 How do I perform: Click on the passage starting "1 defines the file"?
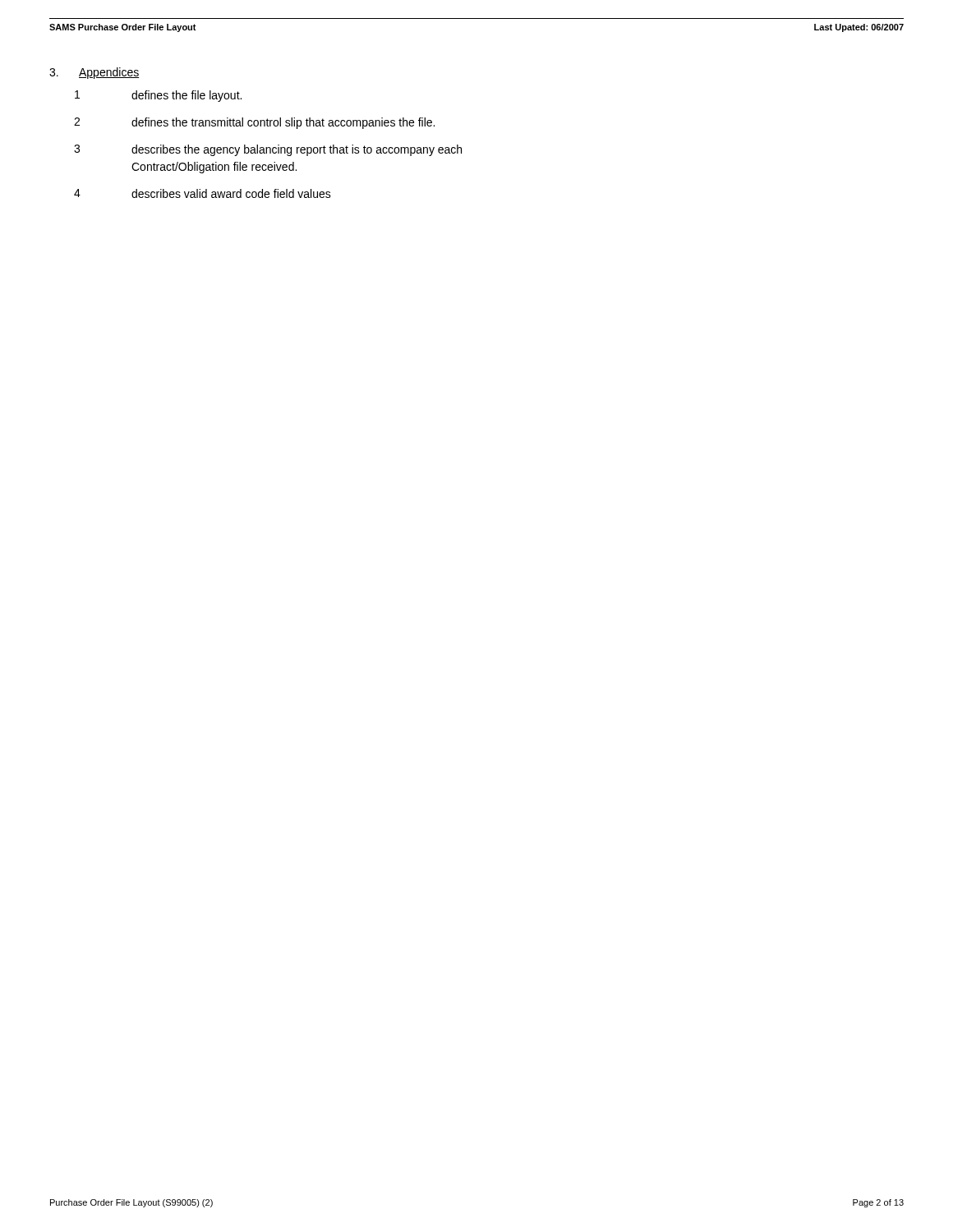[x=158, y=96]
